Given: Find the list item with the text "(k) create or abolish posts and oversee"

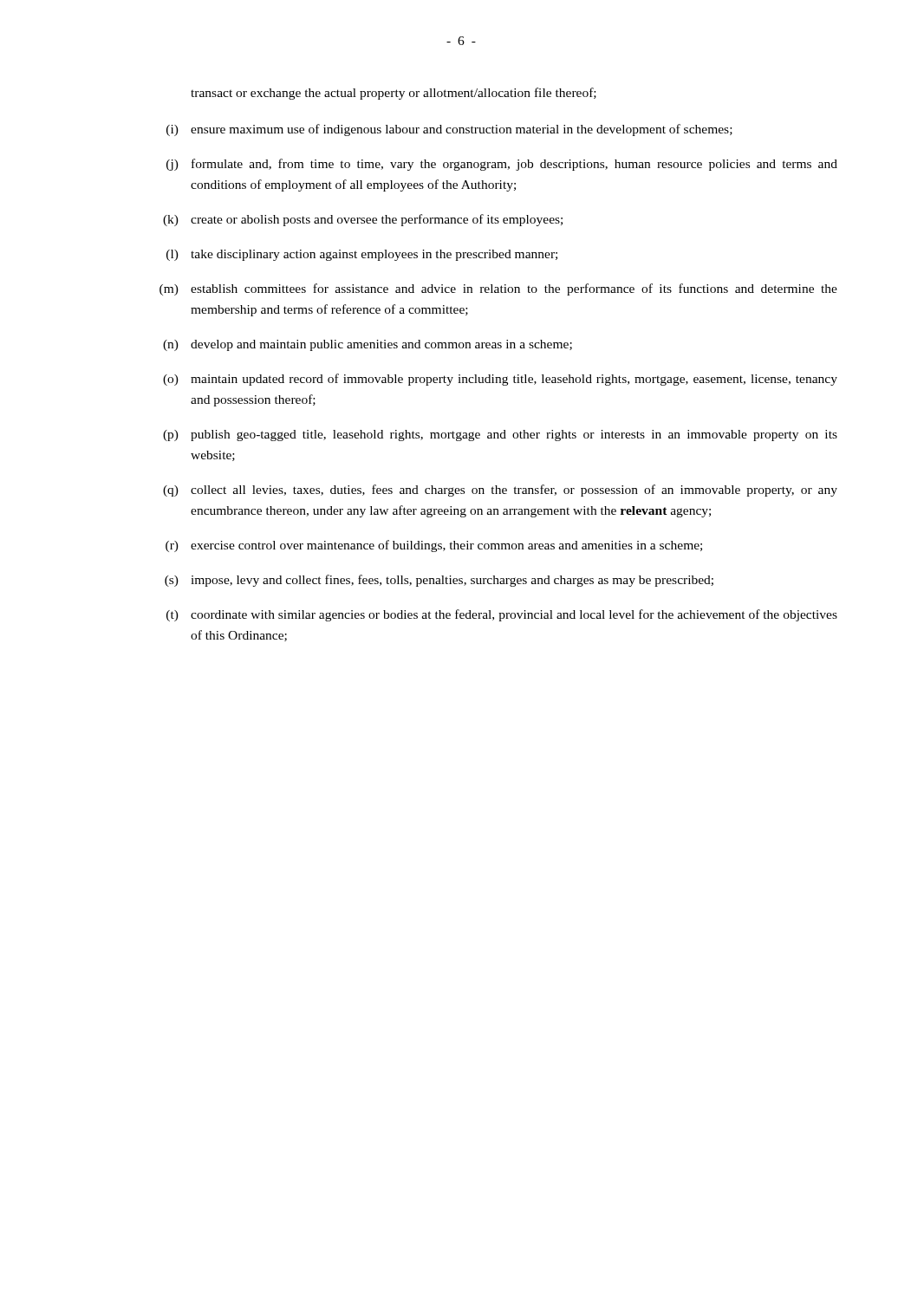Looking at the screenshot, I should (x=483, y=219).
